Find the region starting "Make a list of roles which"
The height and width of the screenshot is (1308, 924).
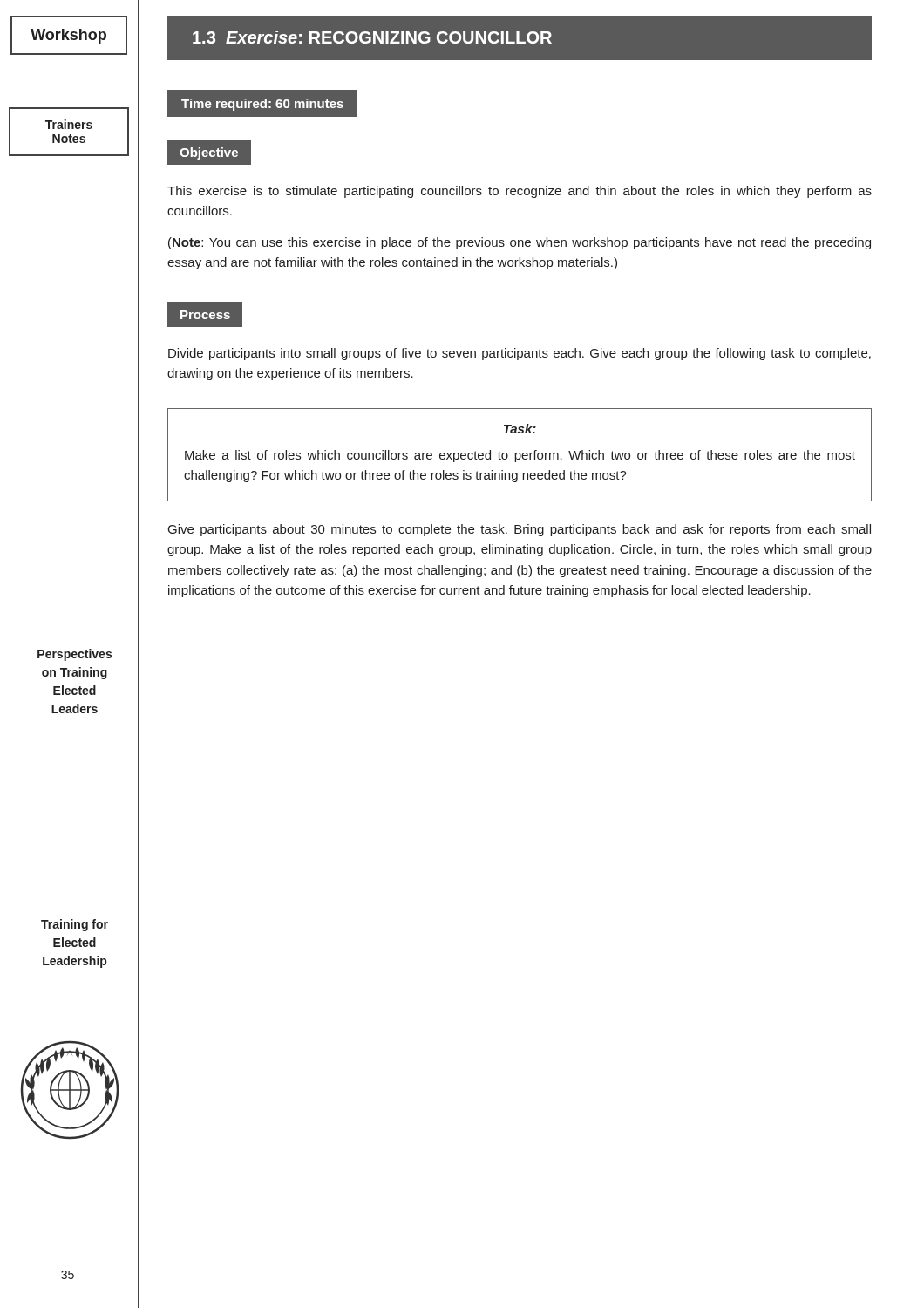point(520,464)
